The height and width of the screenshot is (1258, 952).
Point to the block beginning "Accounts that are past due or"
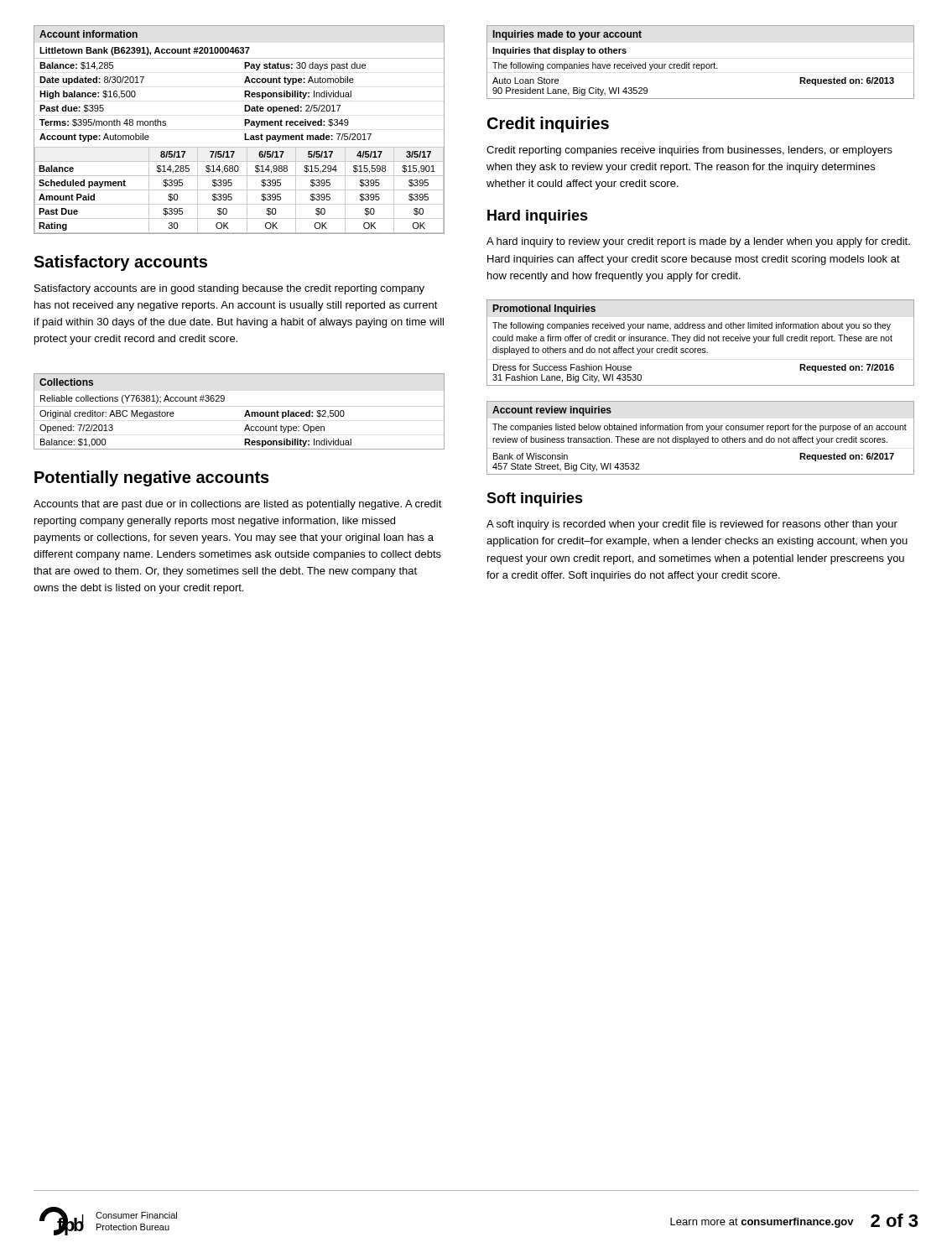pyautogui.click(x=237, y=545)
